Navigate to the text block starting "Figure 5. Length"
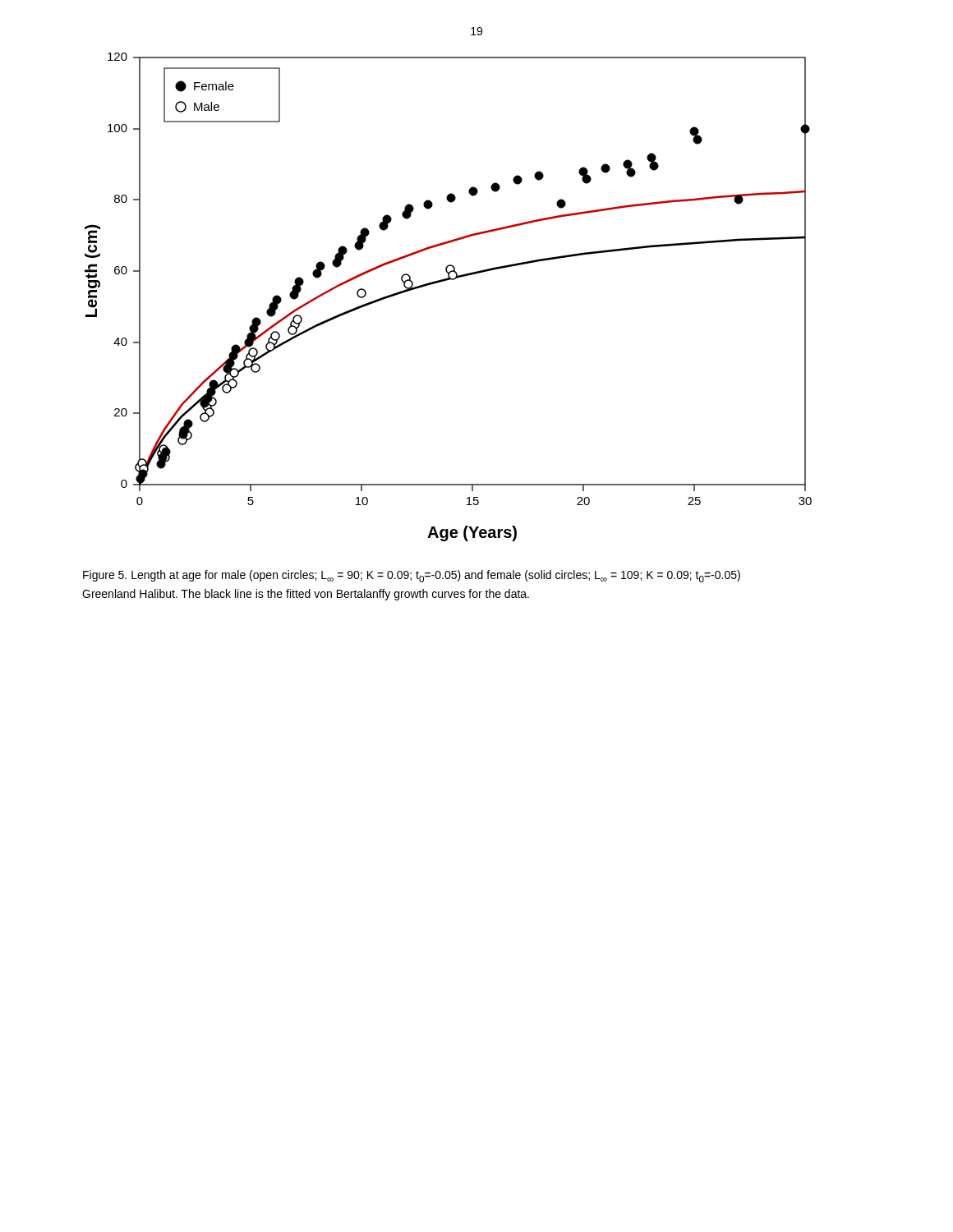The image size is (953, 1232). 411,584
